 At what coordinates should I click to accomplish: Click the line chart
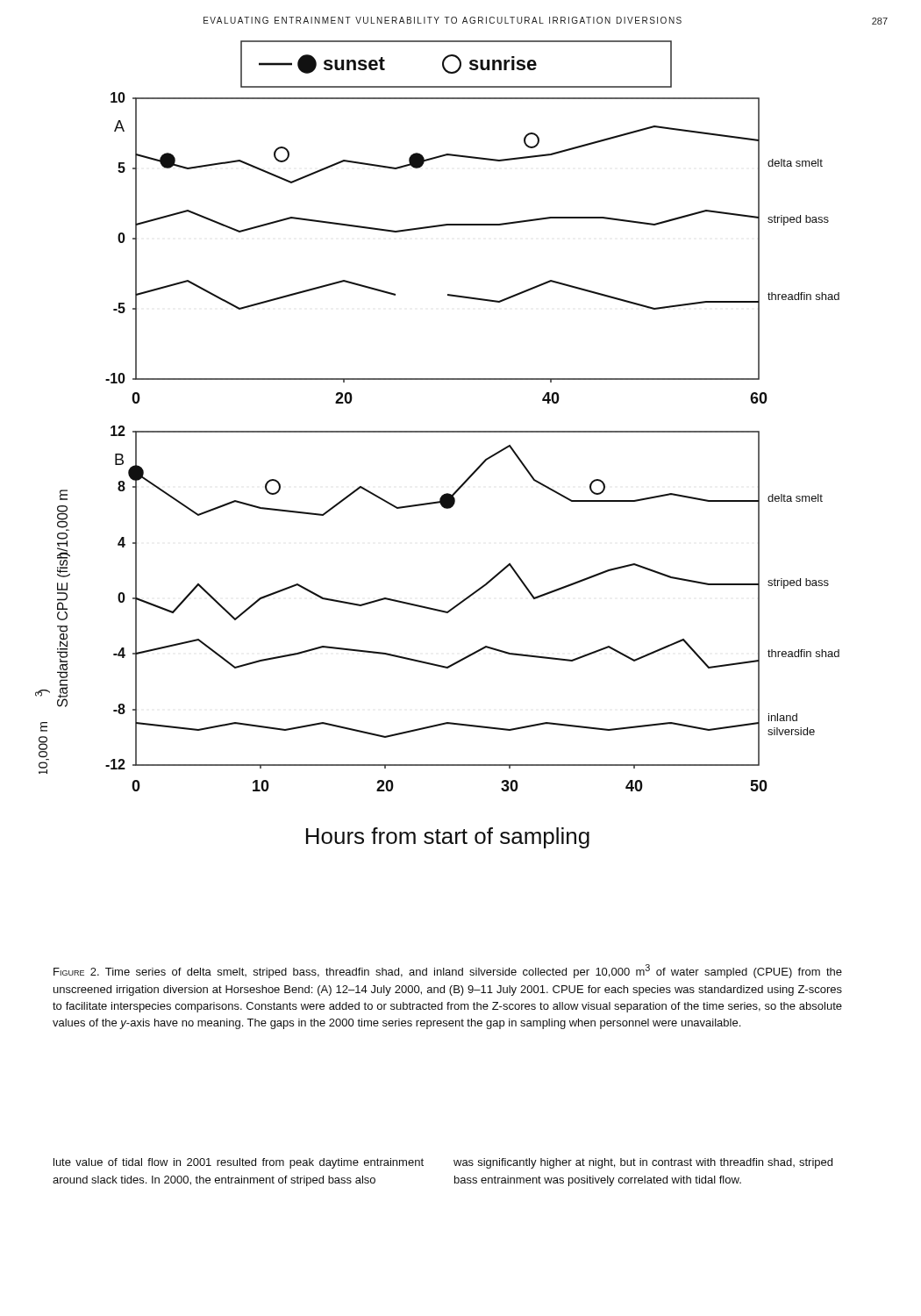456,493
